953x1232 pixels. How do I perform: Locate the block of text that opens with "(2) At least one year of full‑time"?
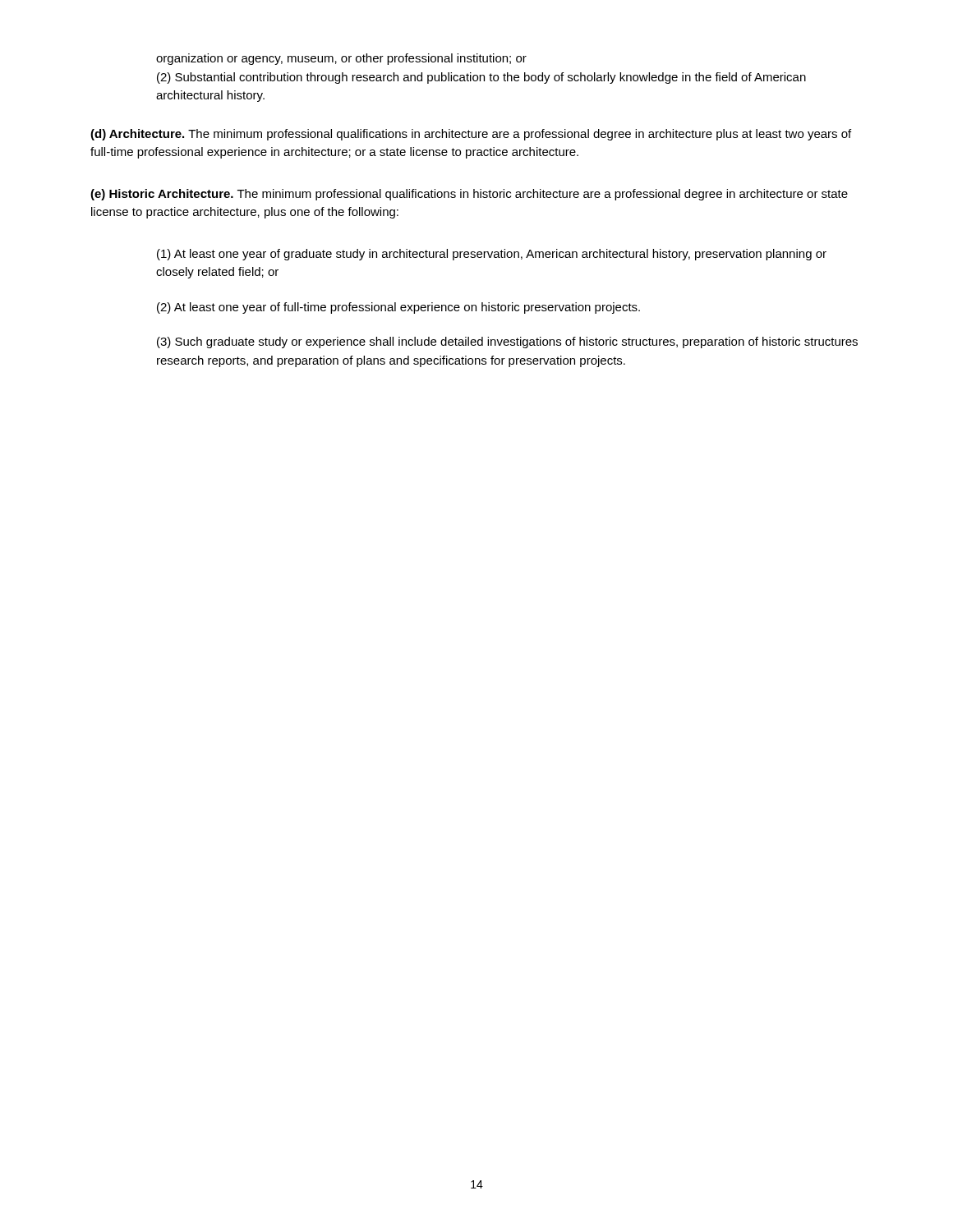[x=399, y=306]
